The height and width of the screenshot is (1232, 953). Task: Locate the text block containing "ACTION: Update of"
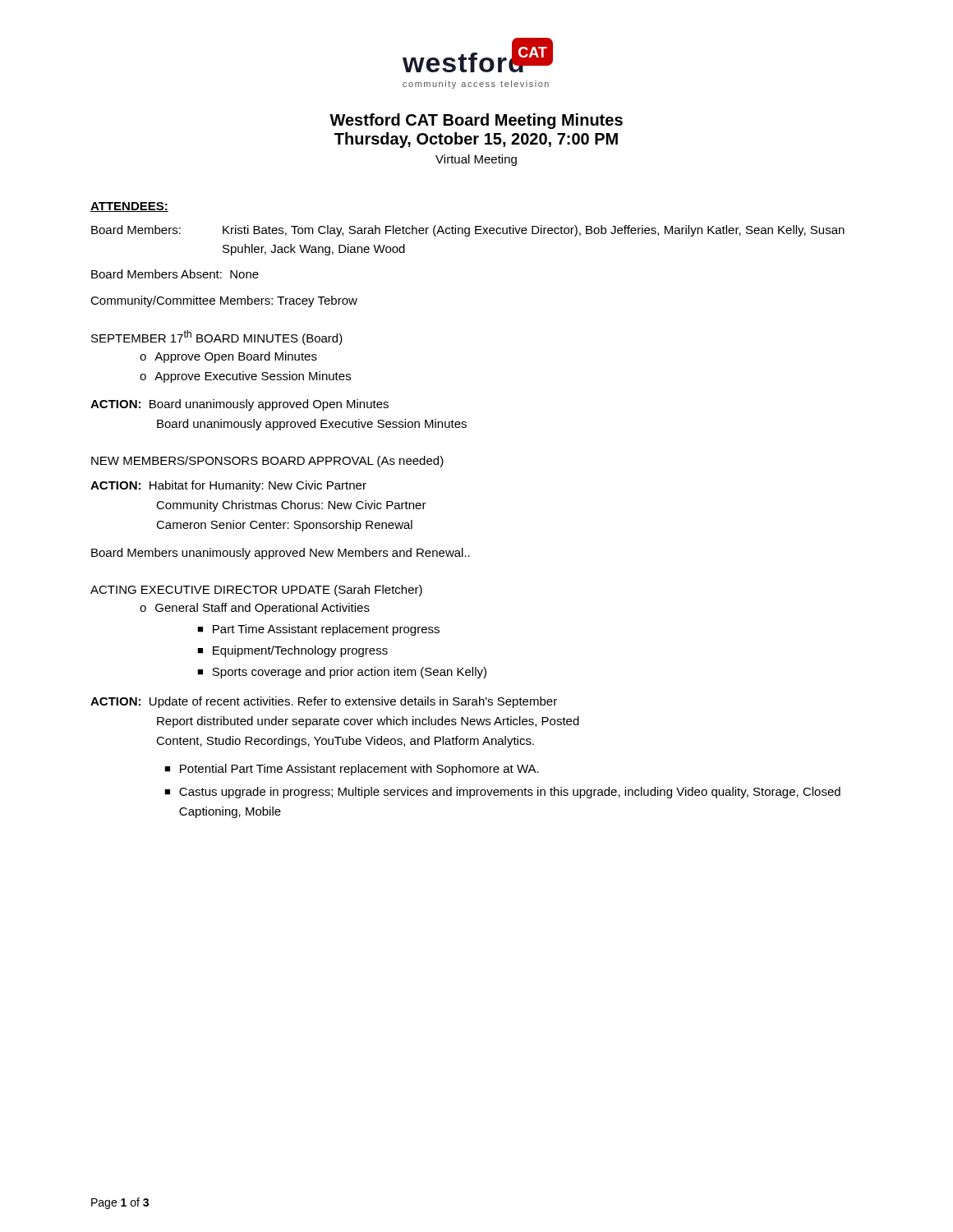click(x=335, y=721)
